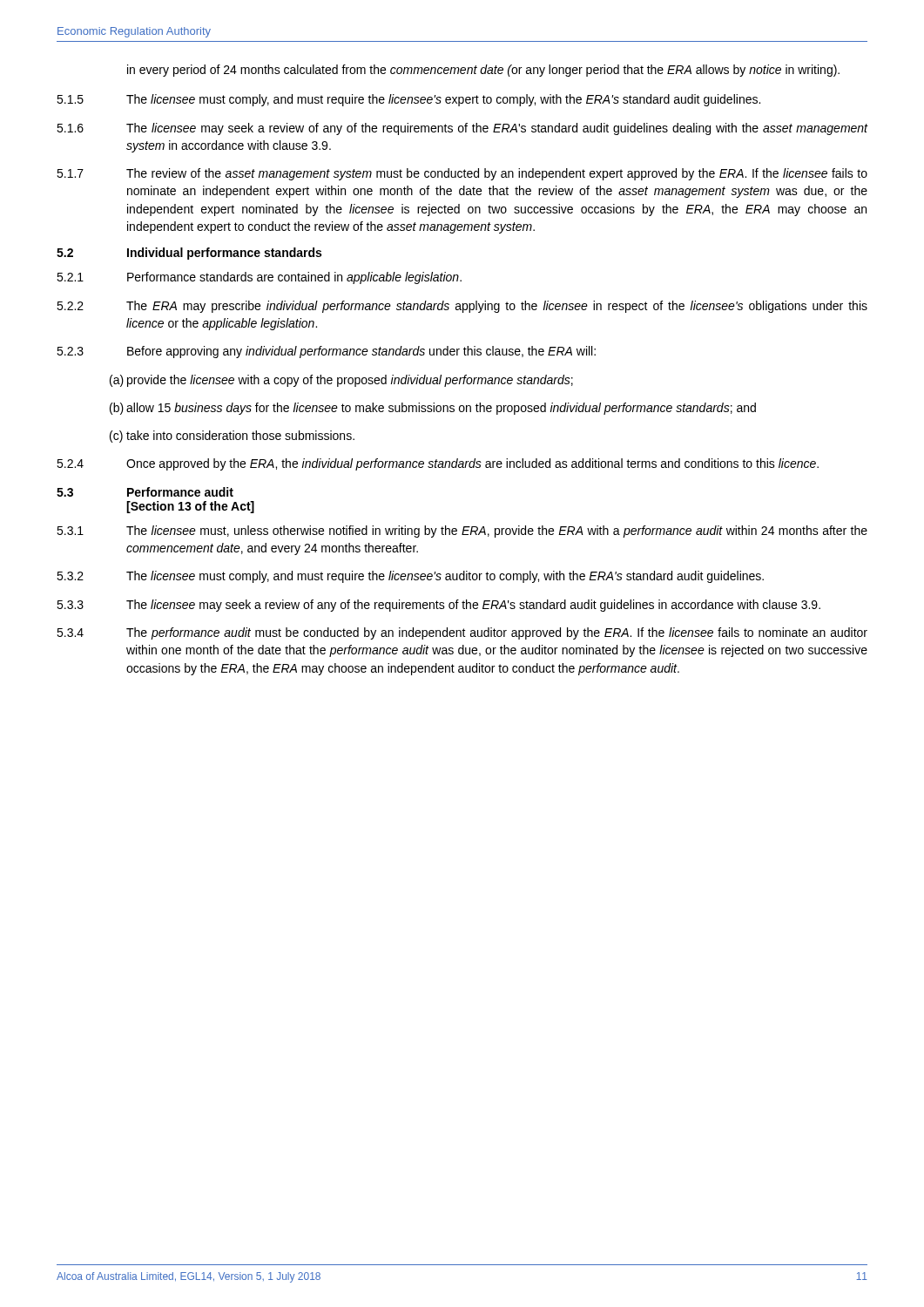Screen dimensions: 1307x924
Task: Select the region starting "1.7 The review of the asset"
Action: 462,200
